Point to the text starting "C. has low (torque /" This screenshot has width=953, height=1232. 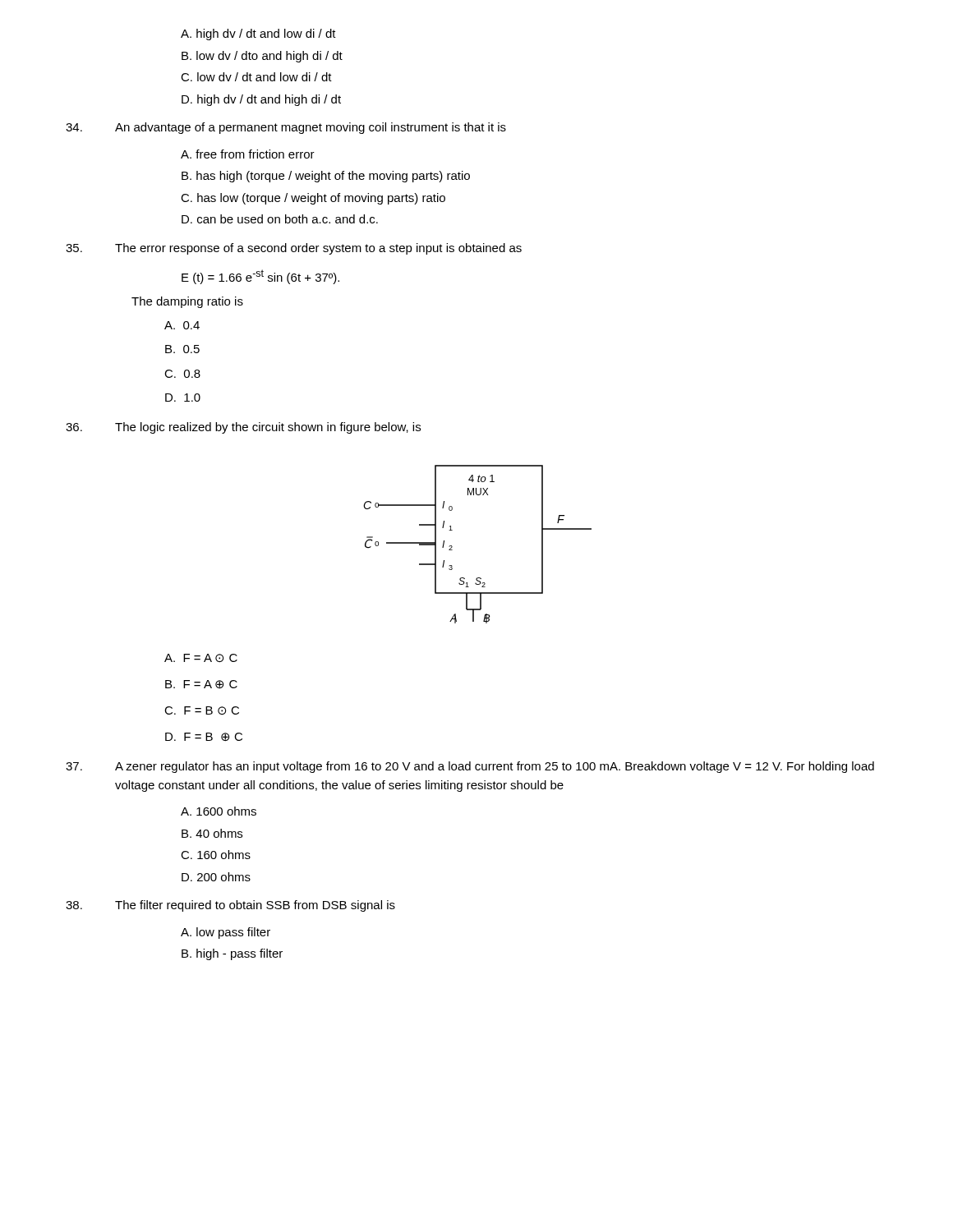click(313, 197)
